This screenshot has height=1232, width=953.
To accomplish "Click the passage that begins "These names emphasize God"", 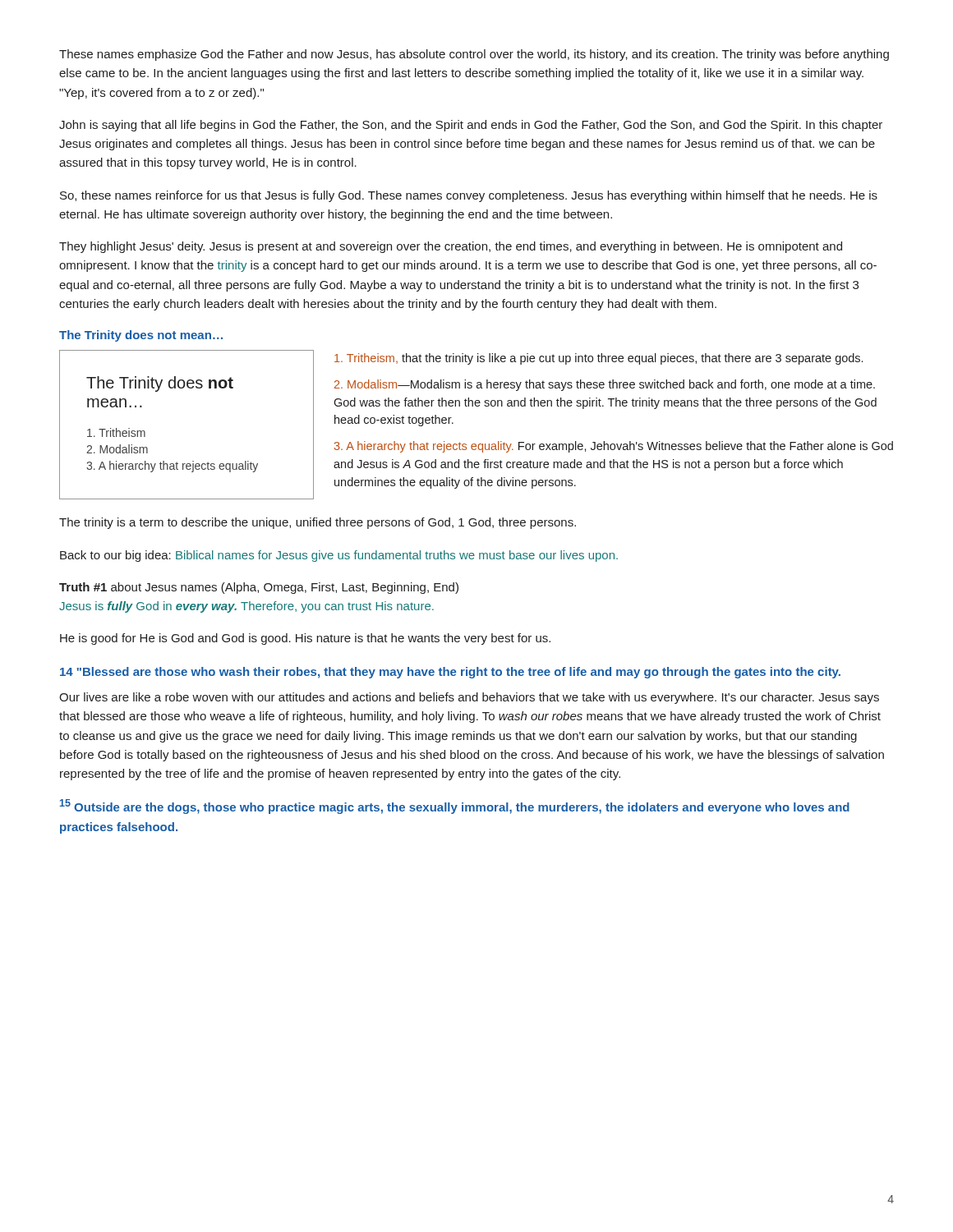I will [x=474, y=73].
